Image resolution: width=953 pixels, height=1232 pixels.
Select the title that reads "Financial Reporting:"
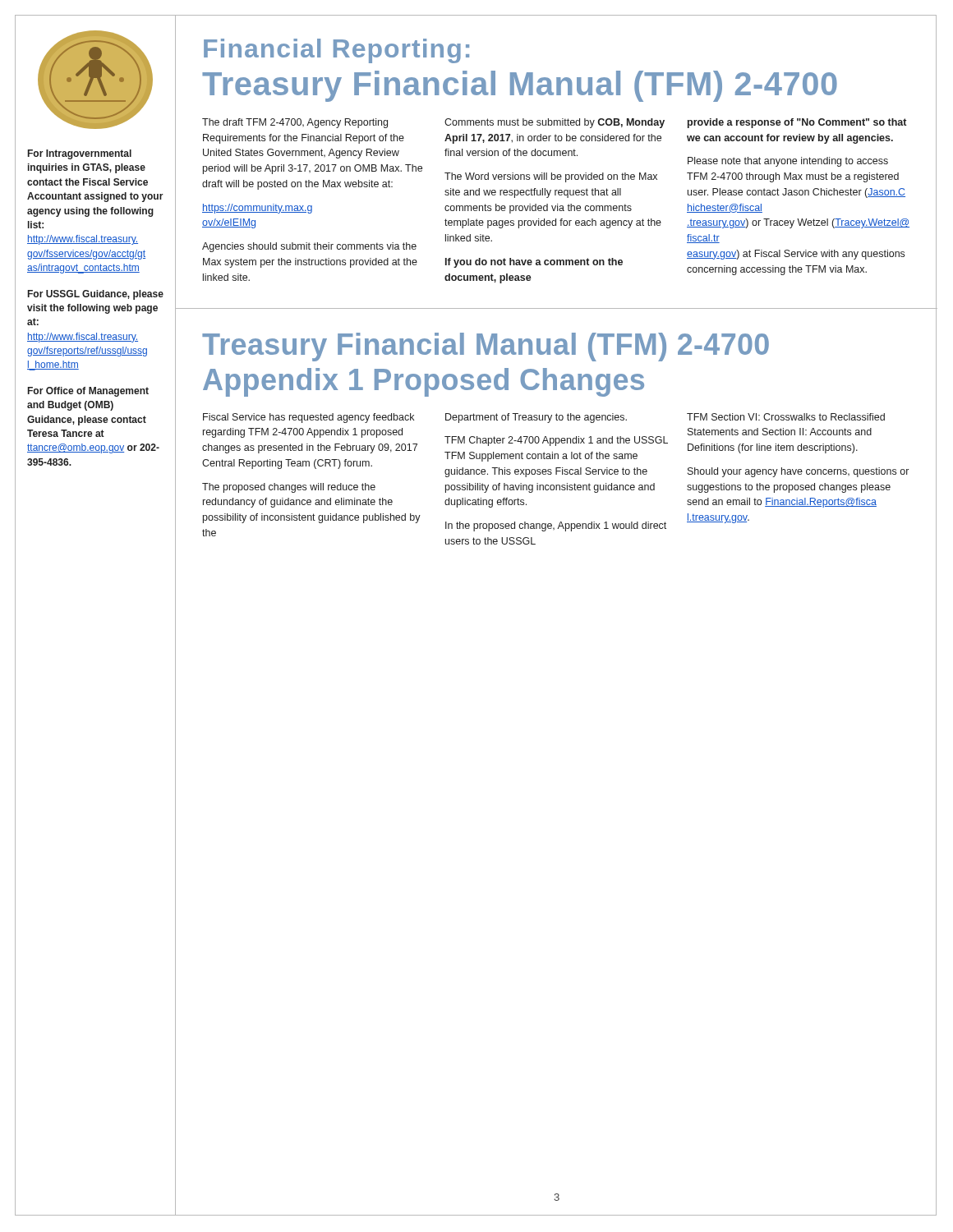tap(337, 48)
